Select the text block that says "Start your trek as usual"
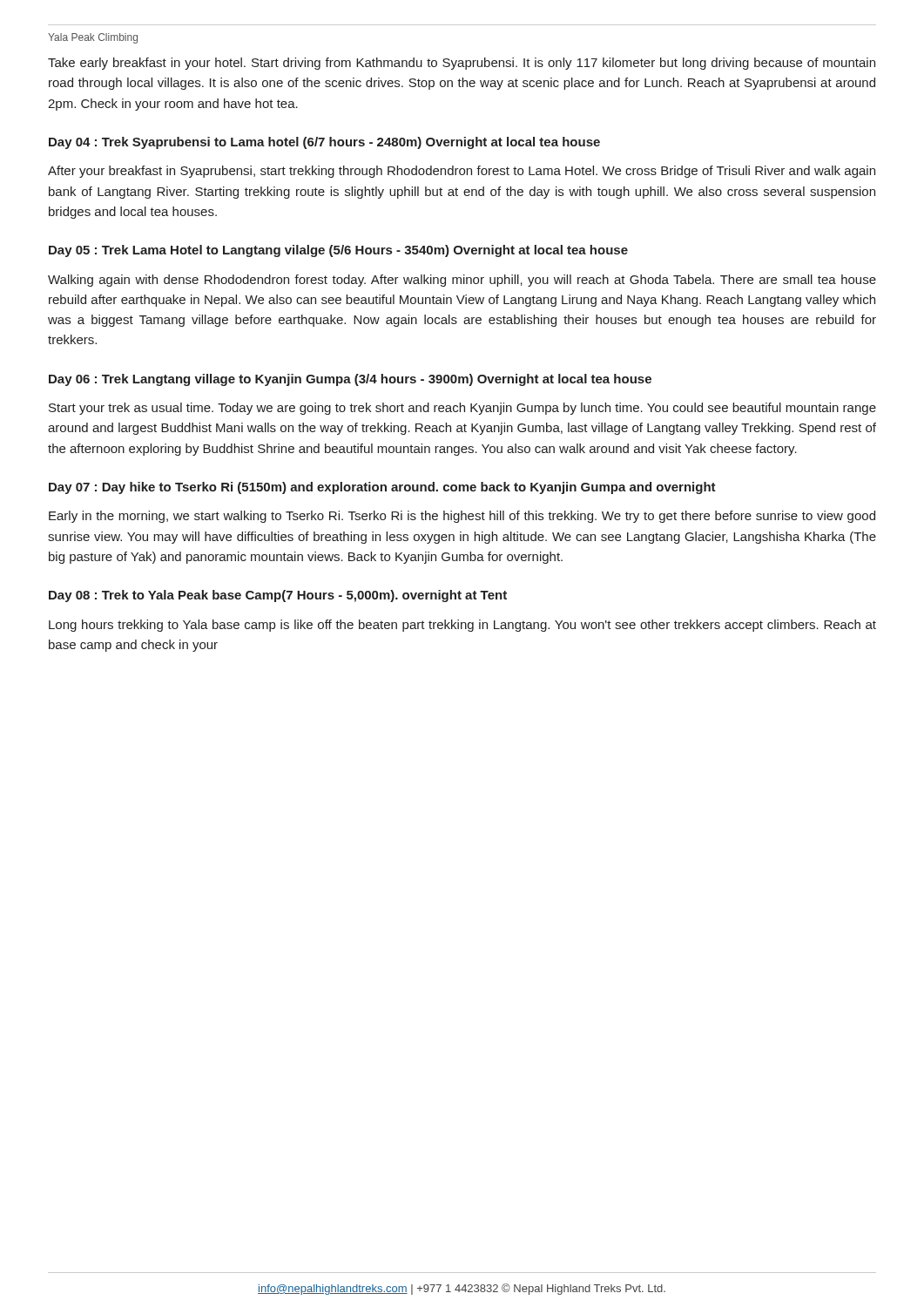Screen dimensions: 1307x924 point(462,428)
